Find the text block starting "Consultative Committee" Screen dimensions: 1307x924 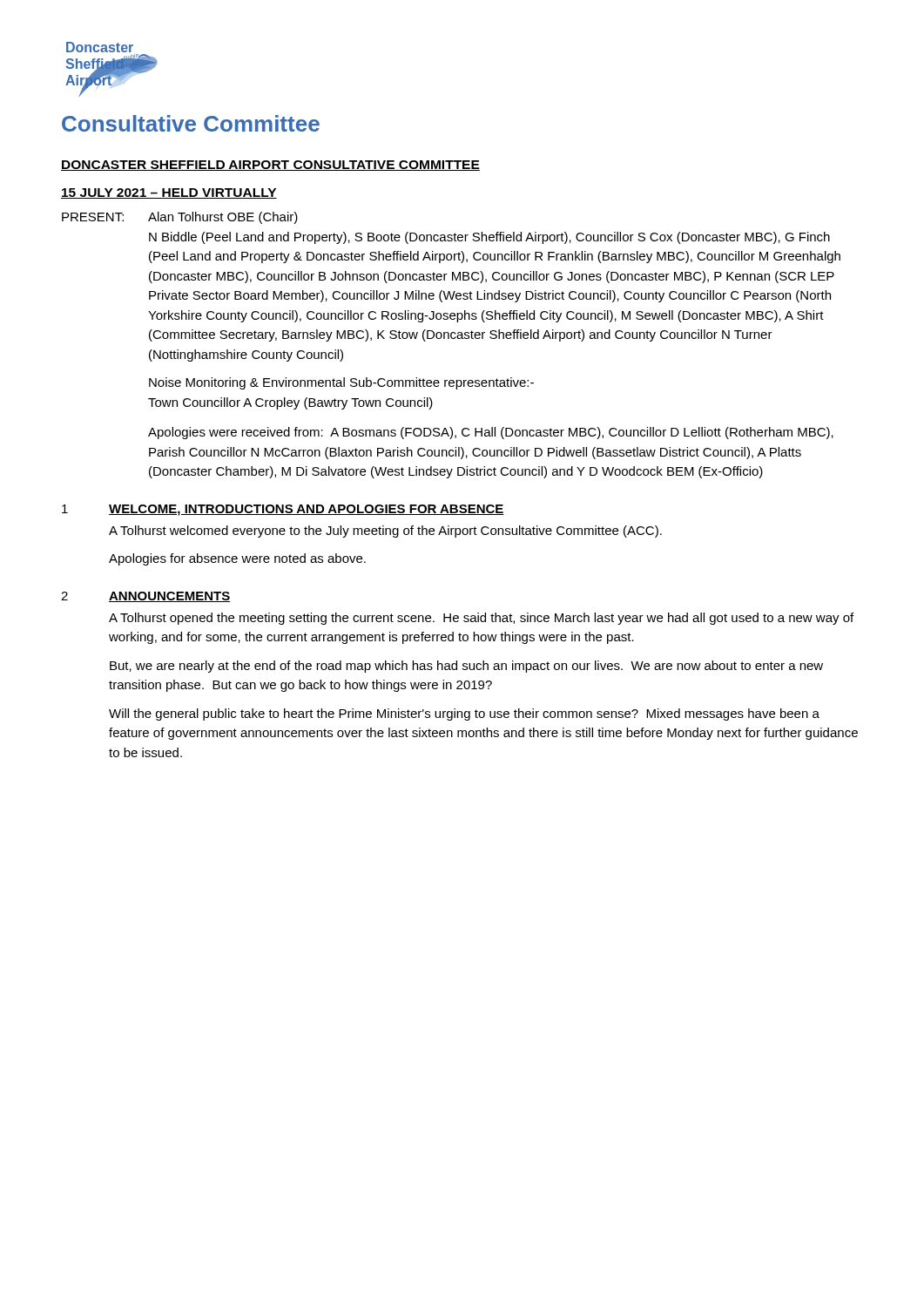coord(191,124)
